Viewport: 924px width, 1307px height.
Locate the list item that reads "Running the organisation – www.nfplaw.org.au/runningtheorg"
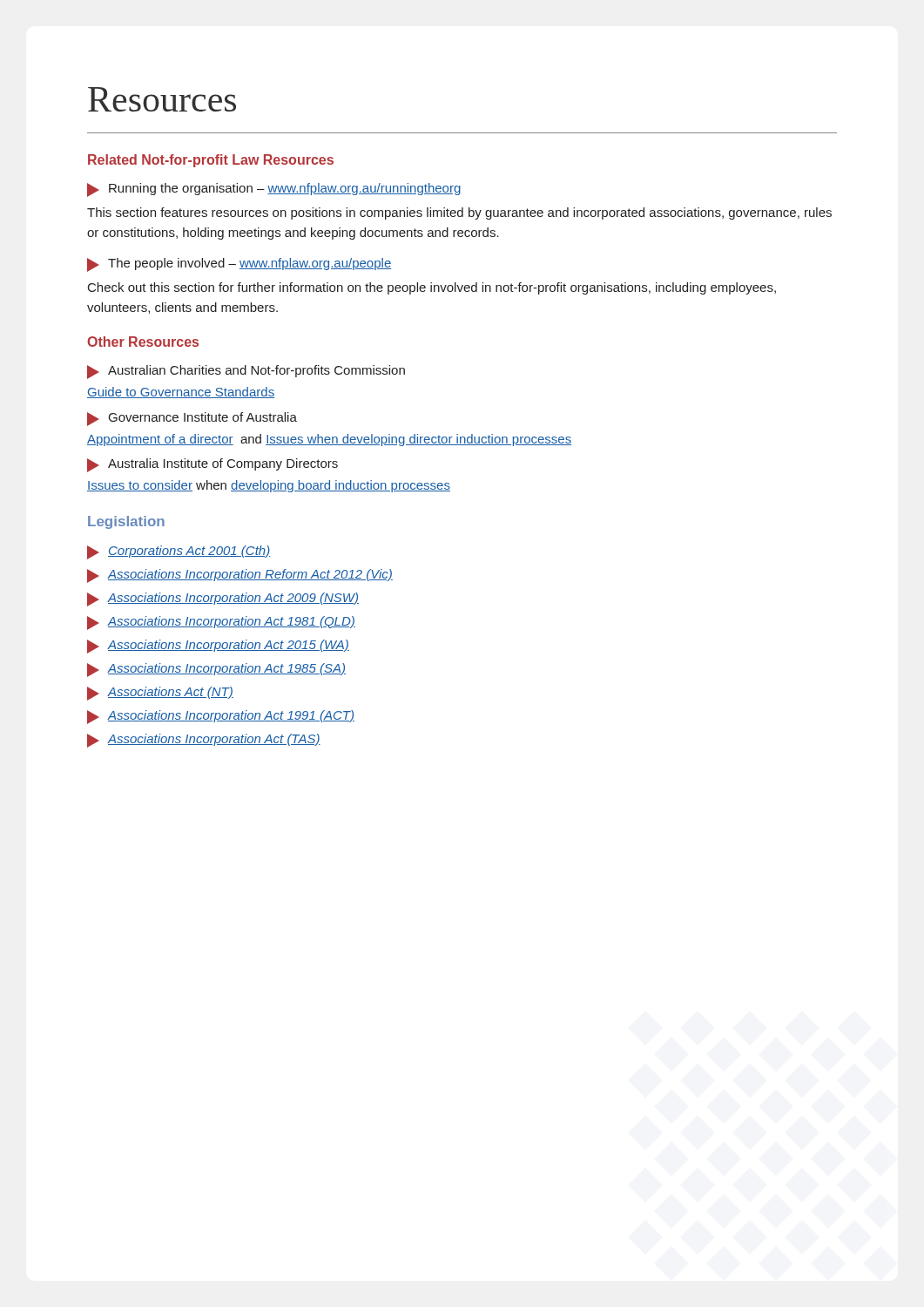coord(274,189)
